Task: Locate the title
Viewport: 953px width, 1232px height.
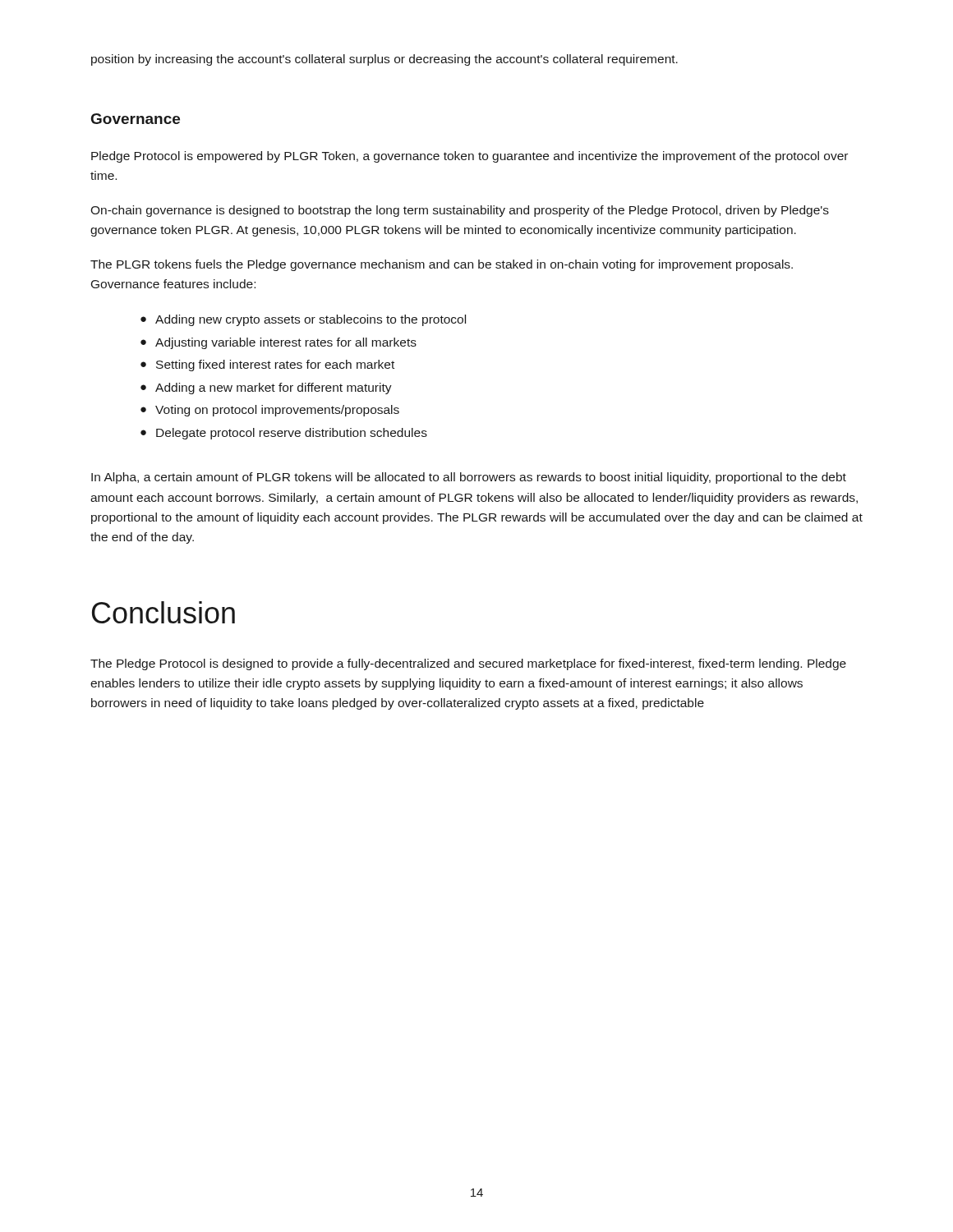Action: [164, 613]
